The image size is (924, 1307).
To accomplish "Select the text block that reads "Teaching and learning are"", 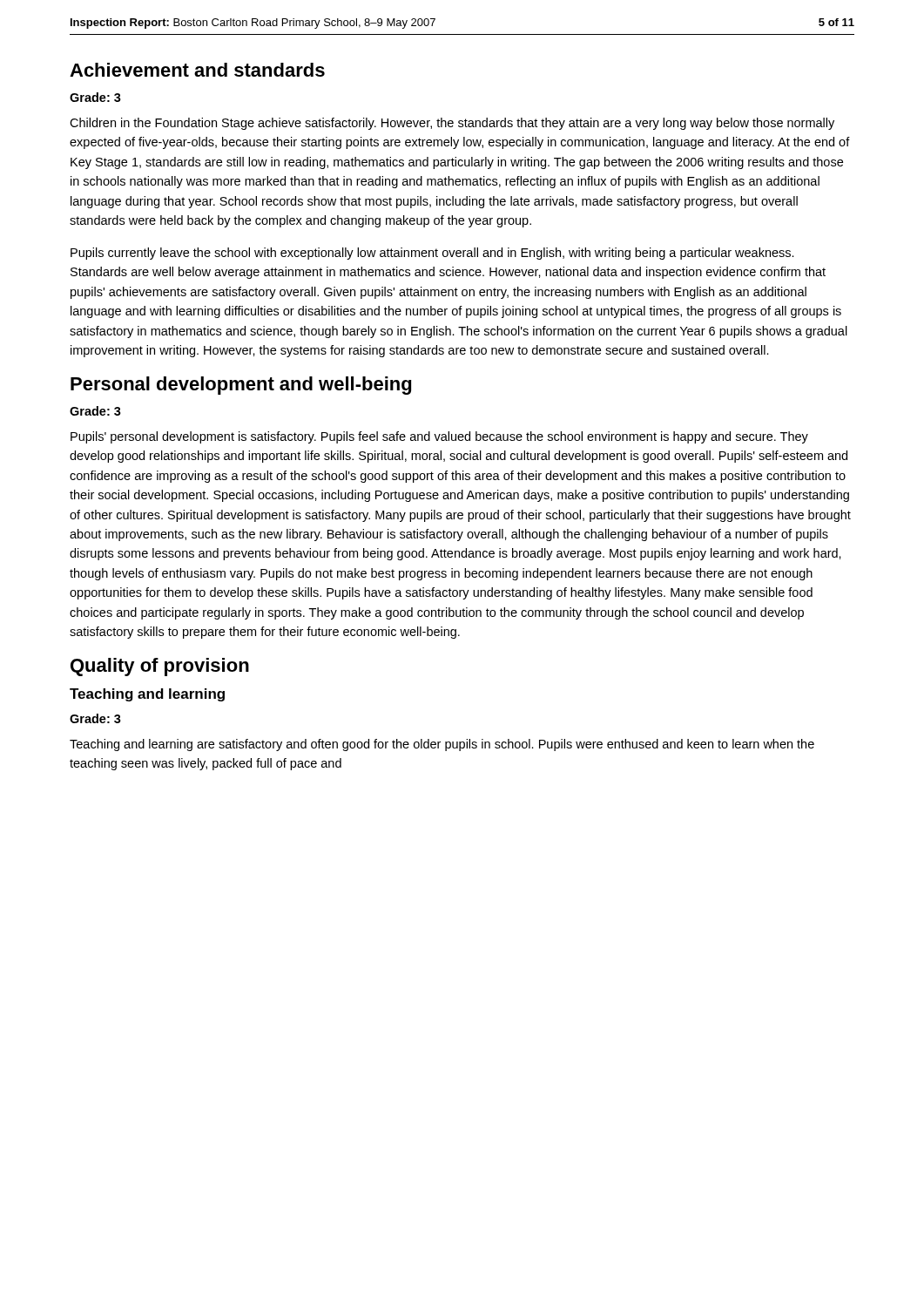I will (x=442, y=754).
